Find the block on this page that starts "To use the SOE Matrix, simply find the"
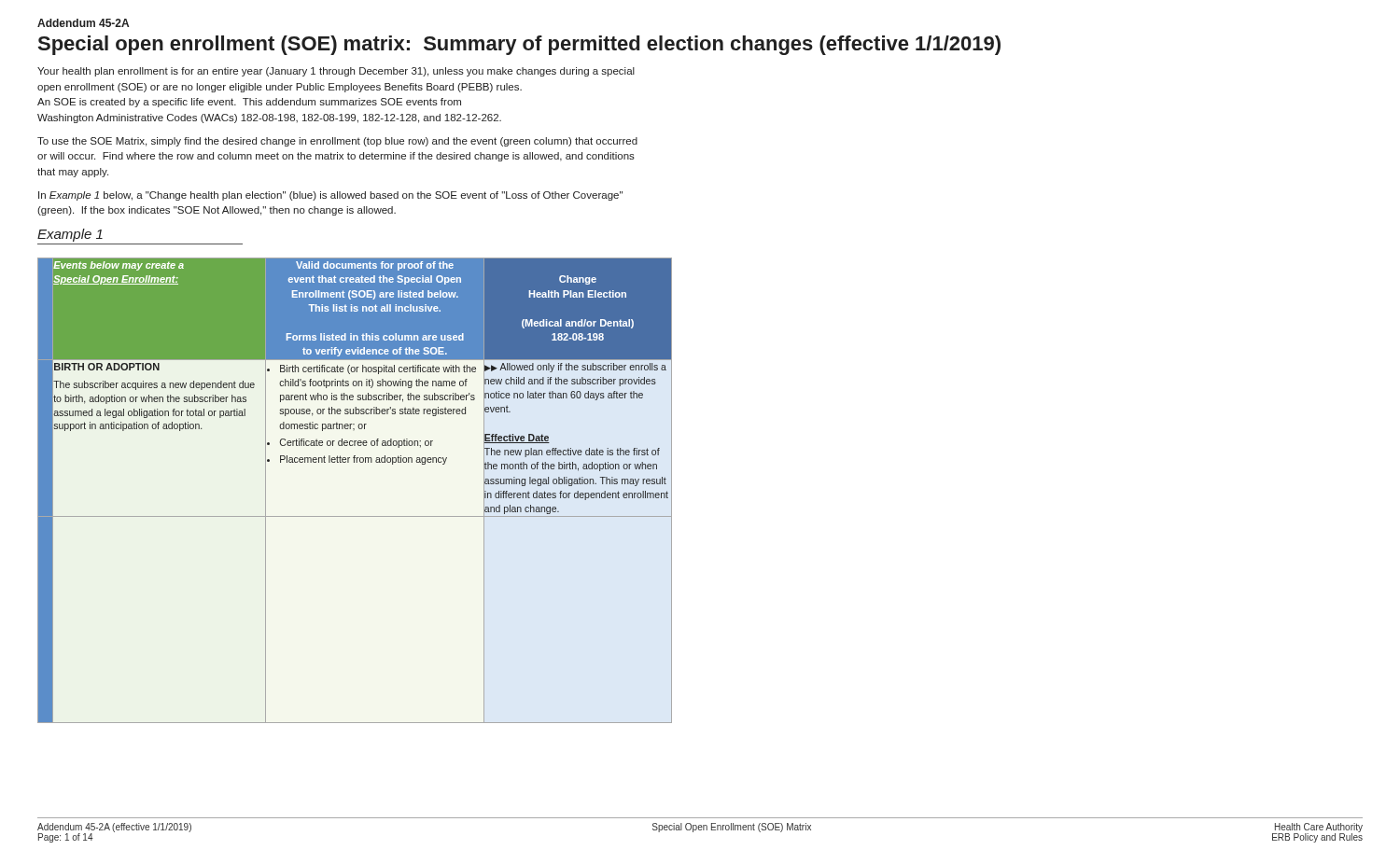1400x850 pixels. click(392, 156)
